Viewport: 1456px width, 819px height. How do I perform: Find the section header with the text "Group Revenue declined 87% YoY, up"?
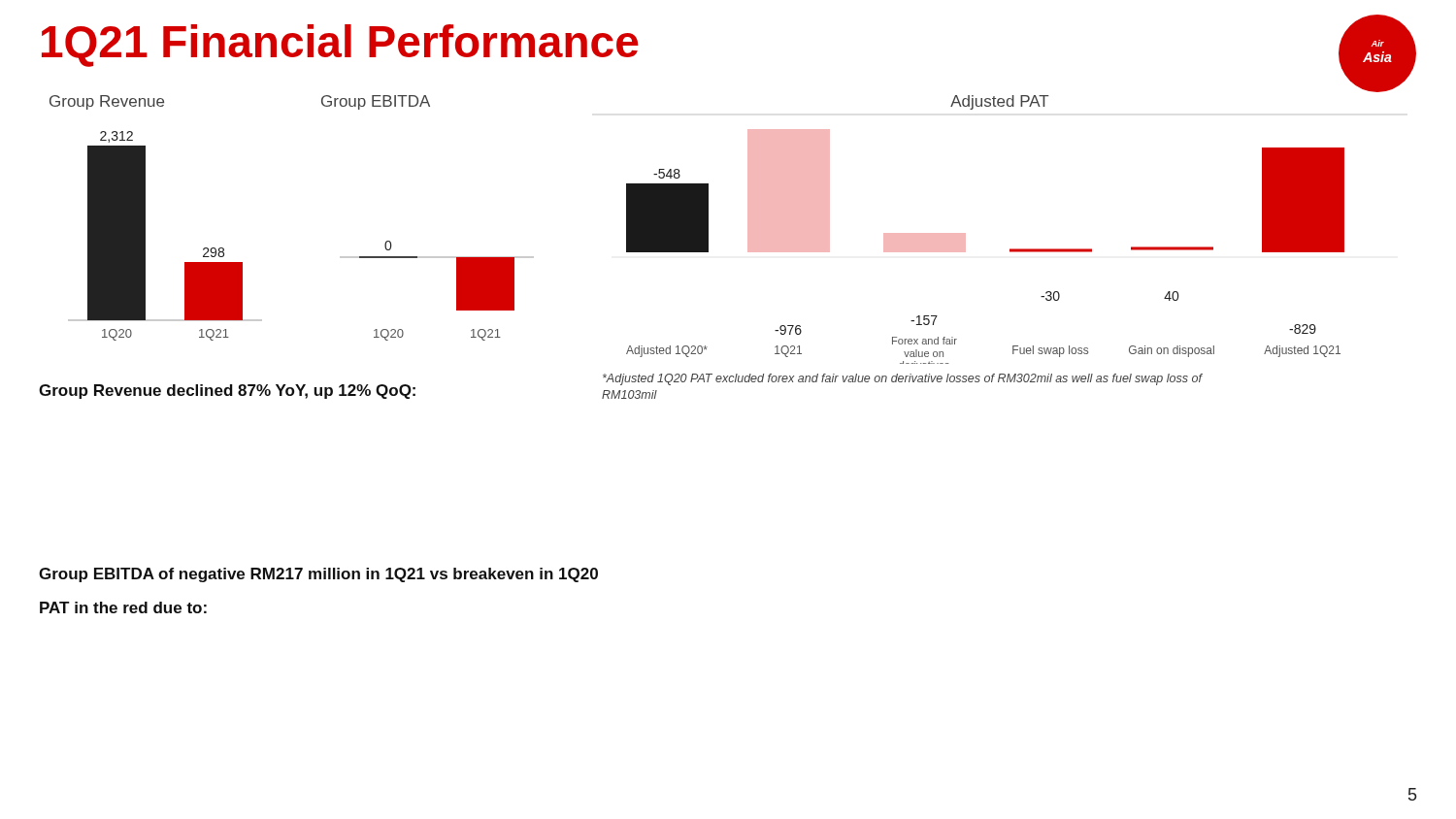[x=228, y=391]
